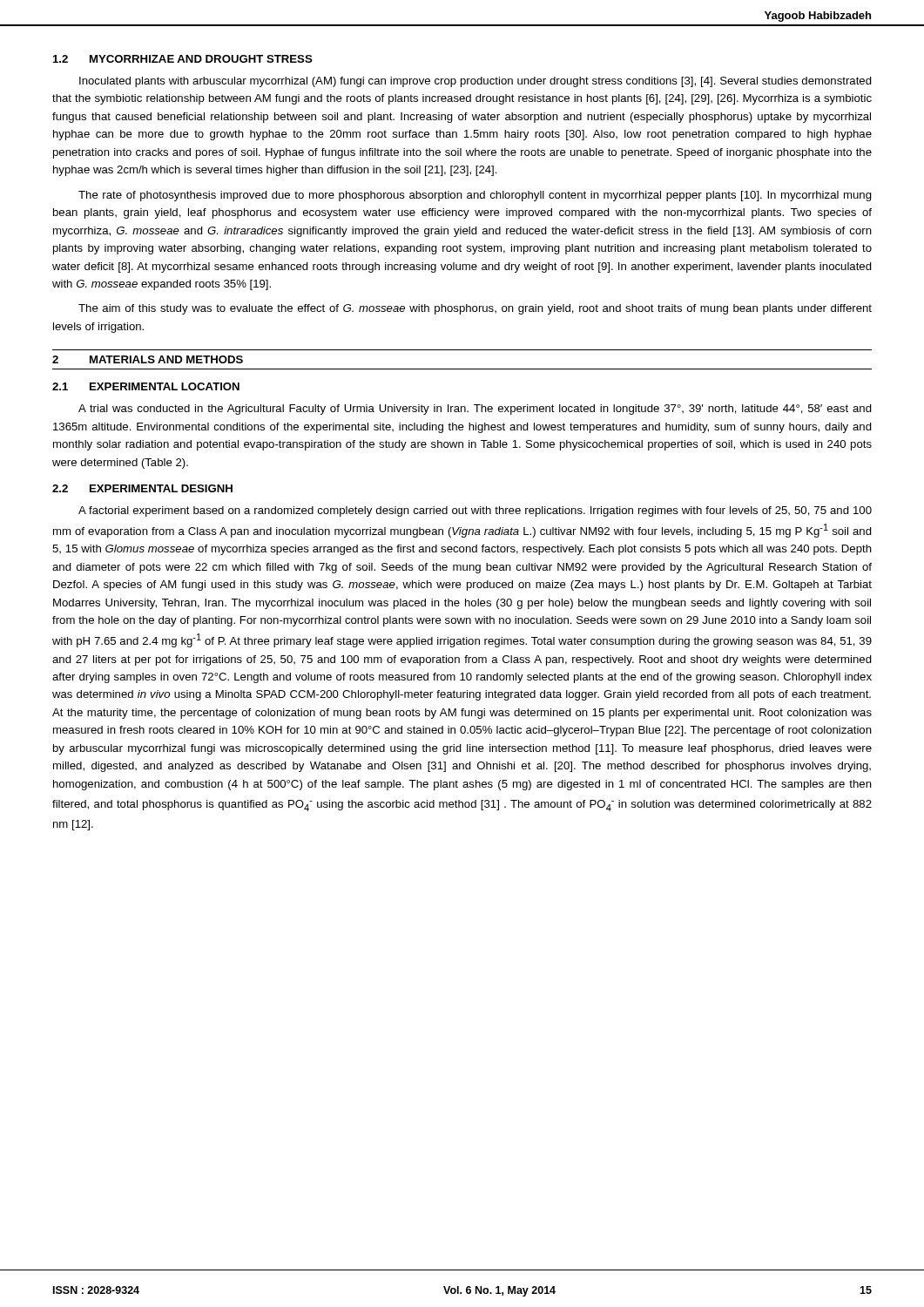This screenshot has height=1307, width=924.
Task: Select the text block containing "A factorial experiment based"
Action: coord(462,668)
